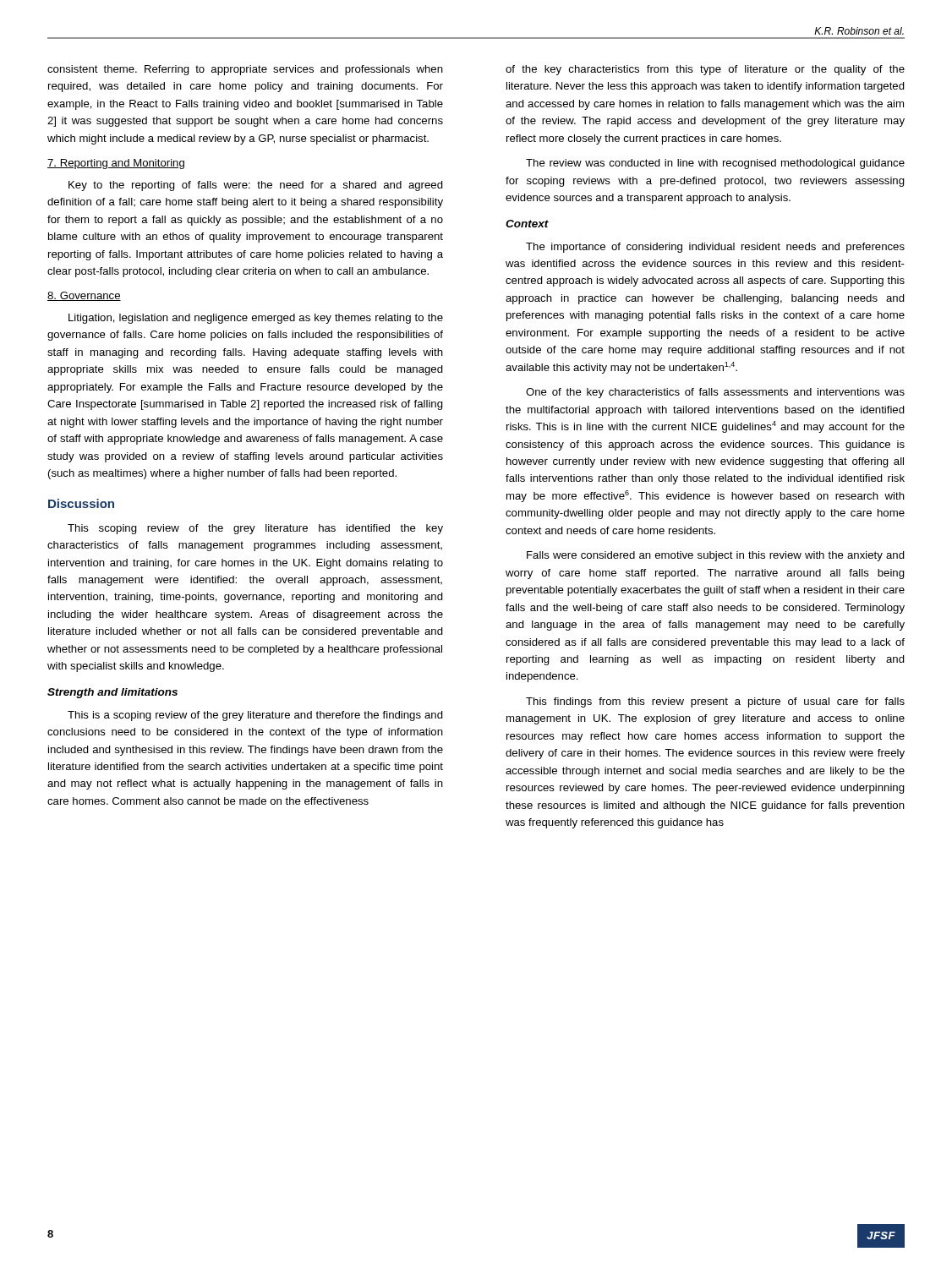Click on the section header containing "7. Reporting and Monitoring"

(x=116, y=163)
